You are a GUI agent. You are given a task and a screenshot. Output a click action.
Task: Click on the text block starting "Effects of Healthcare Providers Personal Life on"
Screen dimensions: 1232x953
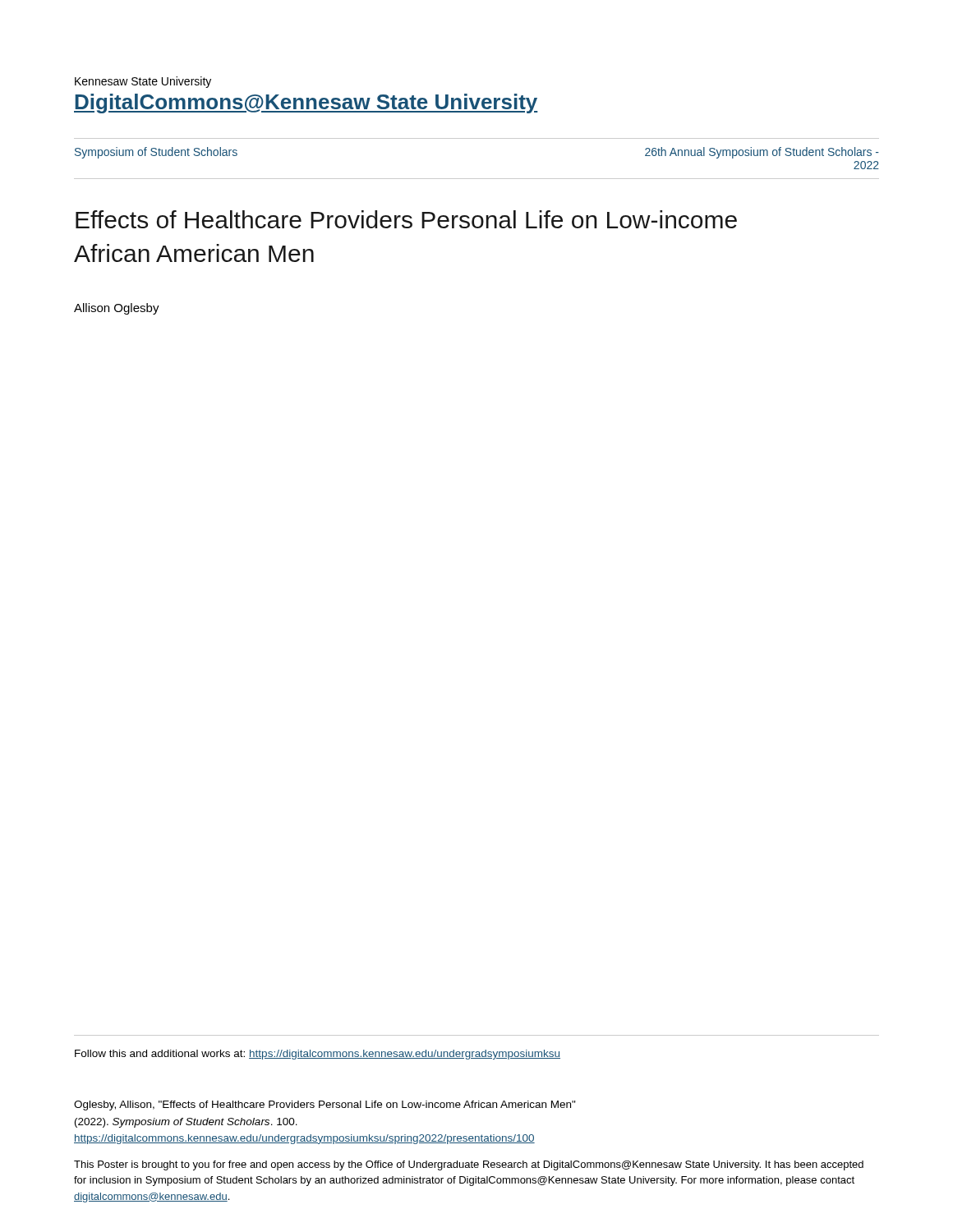tap(476, 237)
